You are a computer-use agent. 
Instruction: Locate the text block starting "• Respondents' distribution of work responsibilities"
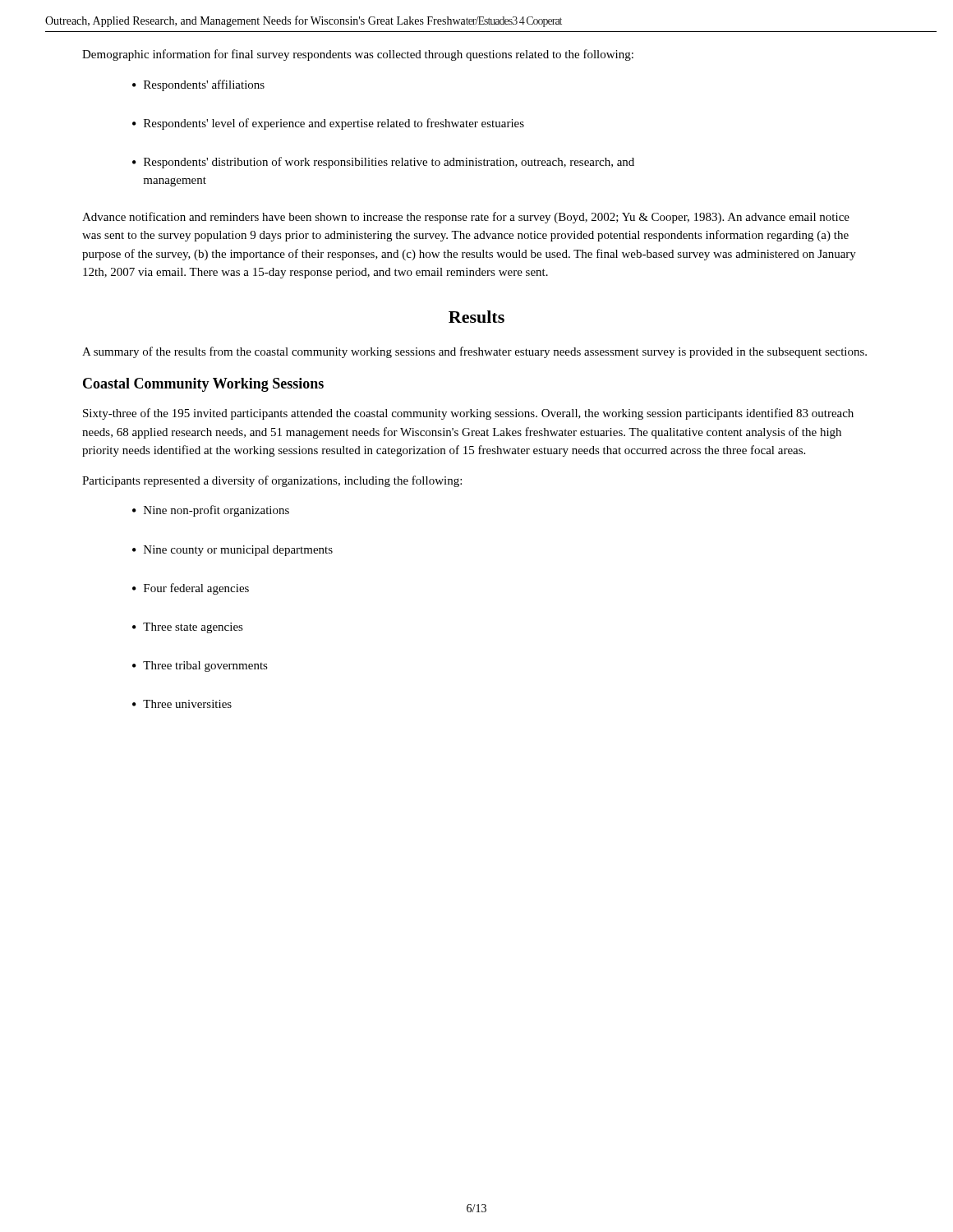383,171
